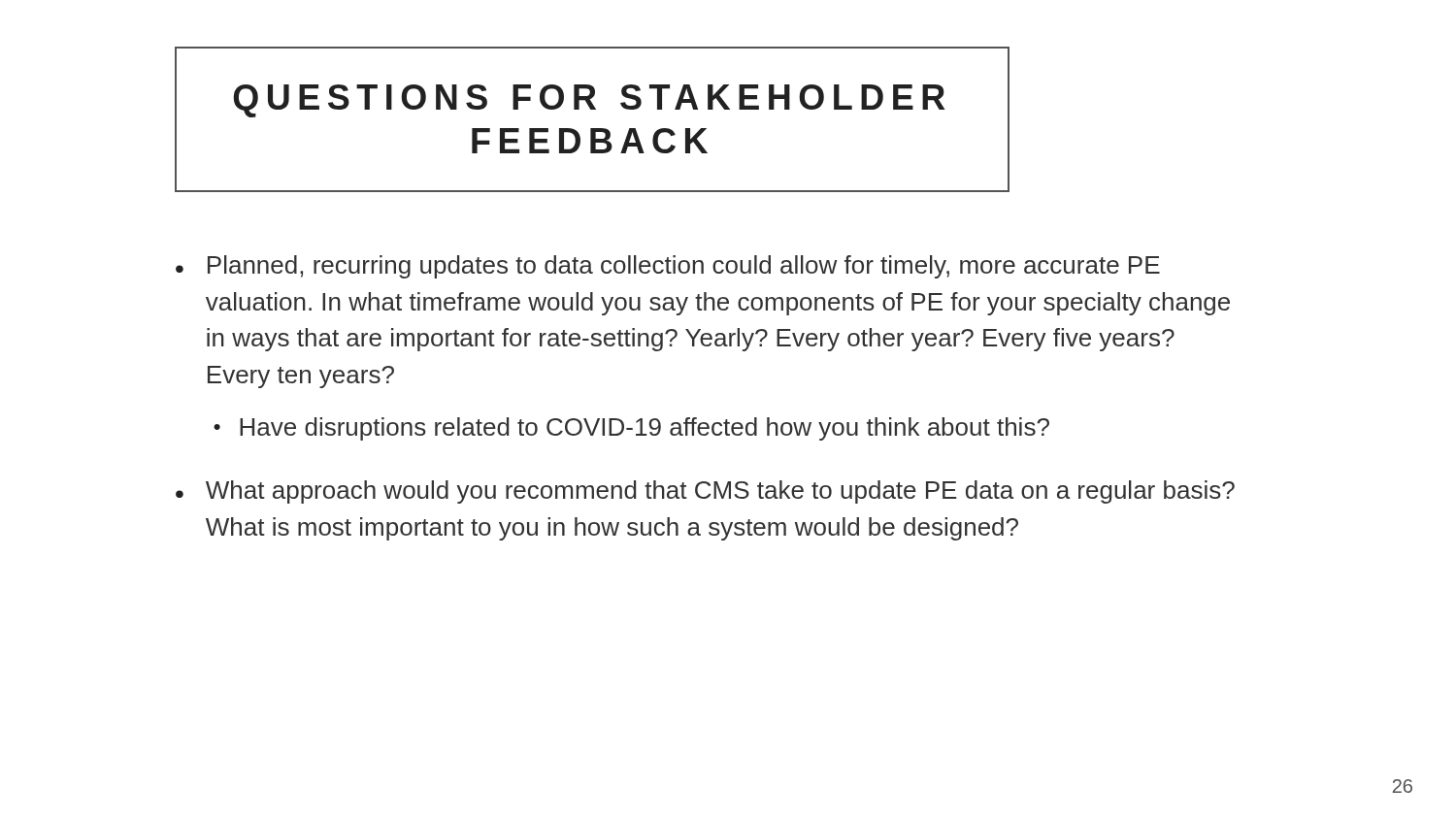1456x819 pixels.
Task: Click the passage that begins "• Have disruptions related to COVID-19"
Action: click(632, 428)
